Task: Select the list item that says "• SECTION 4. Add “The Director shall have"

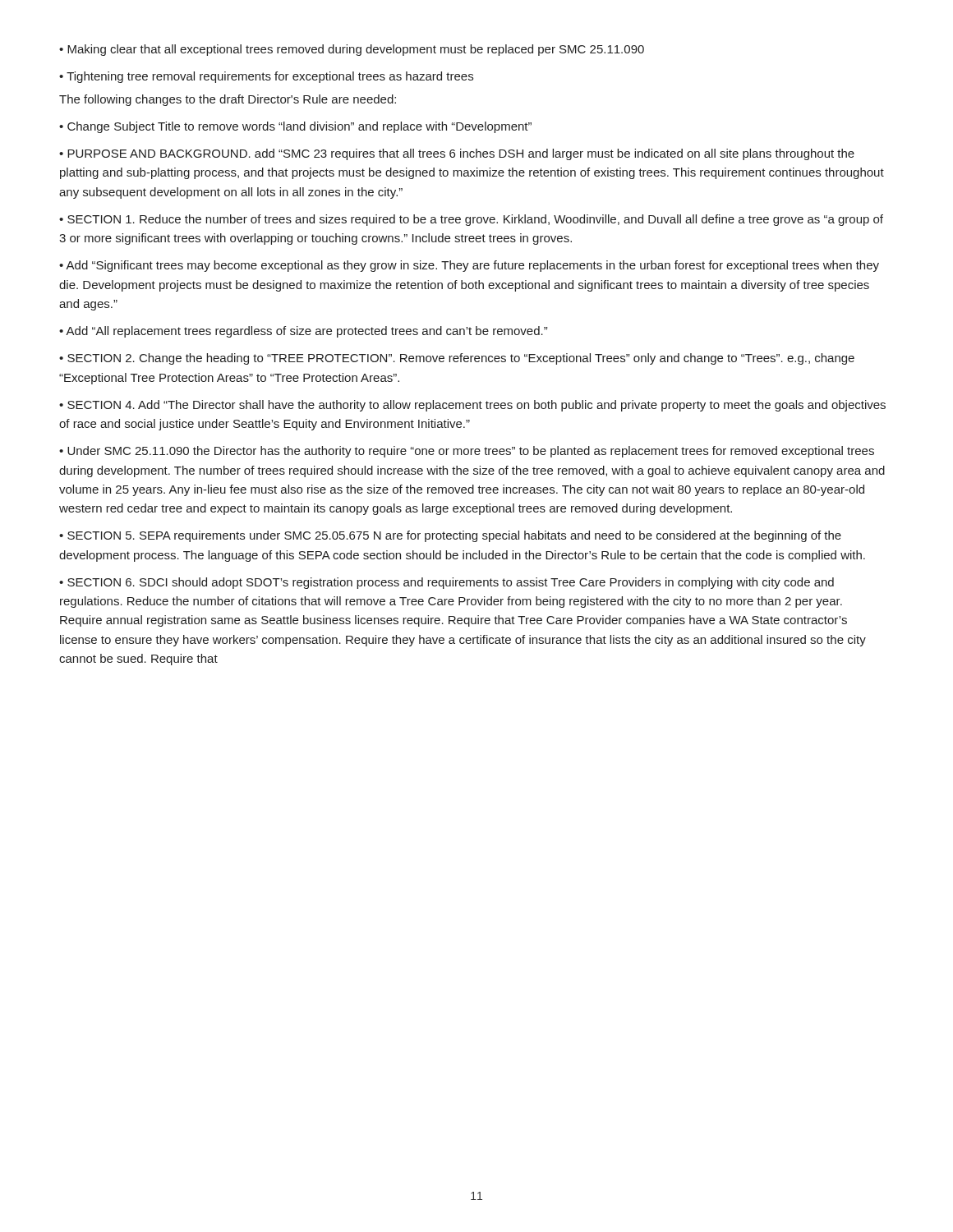Action: (473, 414)
